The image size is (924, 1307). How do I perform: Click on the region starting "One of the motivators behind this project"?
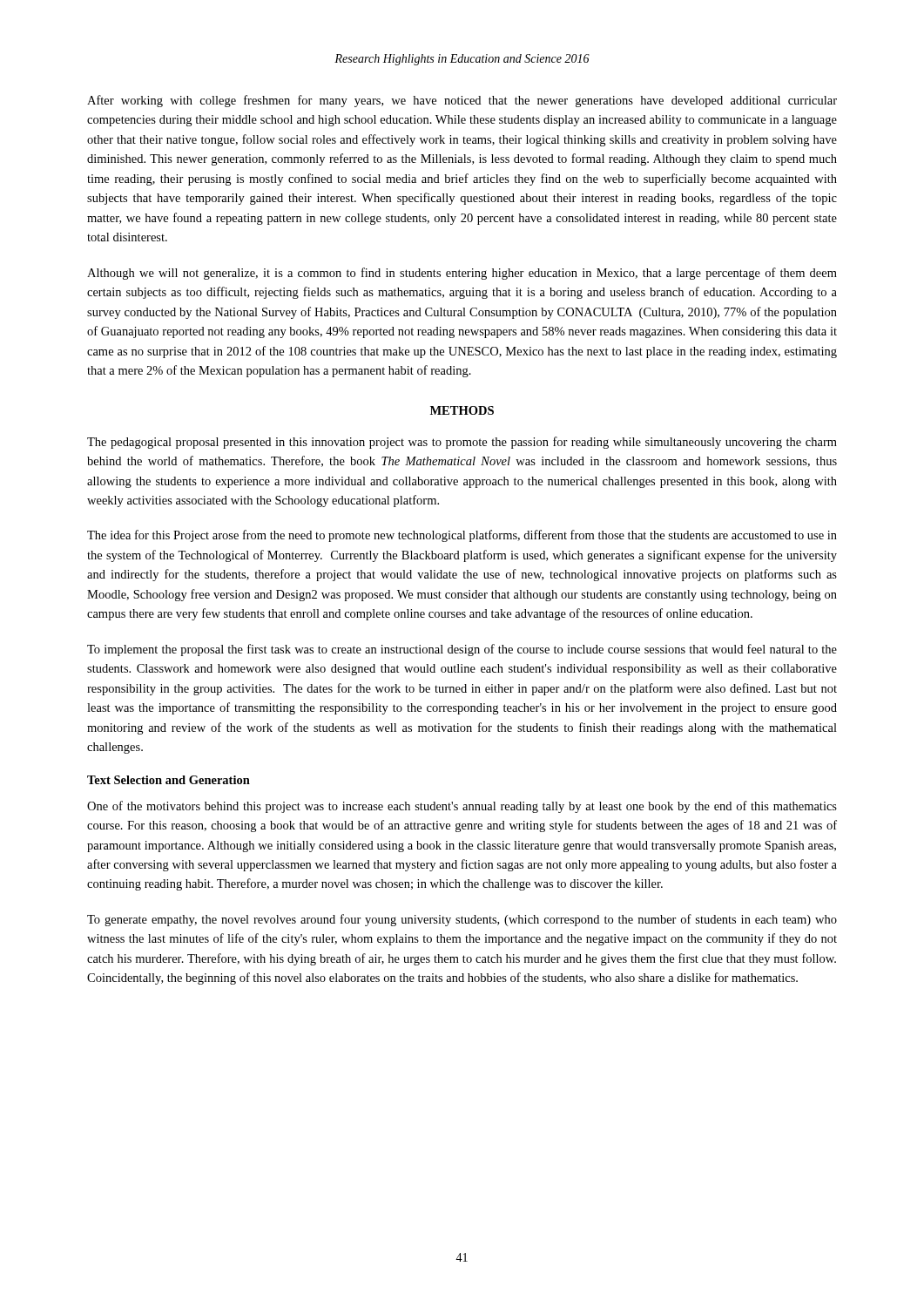tap(462, 845)
